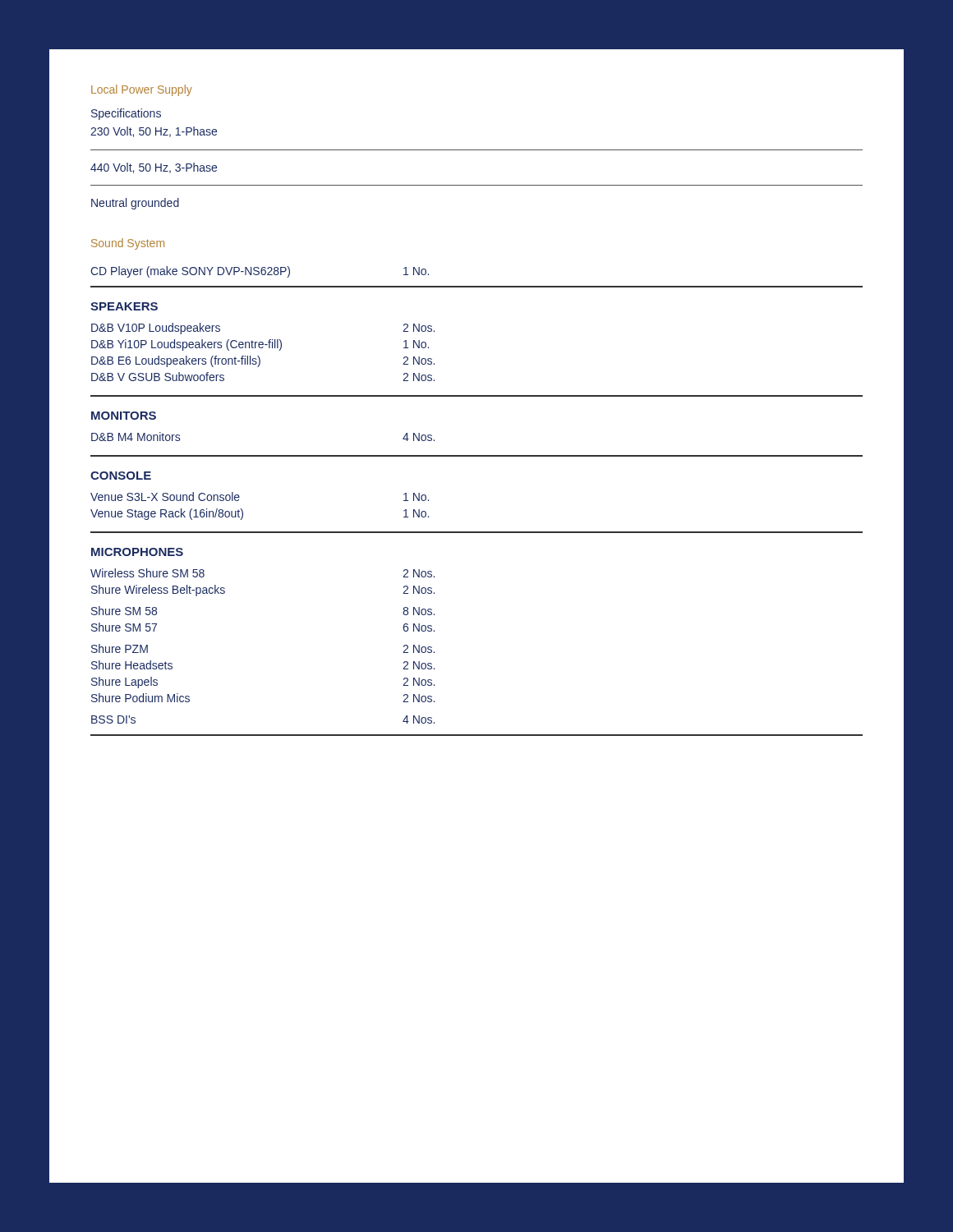Locate the region starting "Local Power Supply"
The width and height of the screenshot is (953, 1232).
(x=141, y=90)
